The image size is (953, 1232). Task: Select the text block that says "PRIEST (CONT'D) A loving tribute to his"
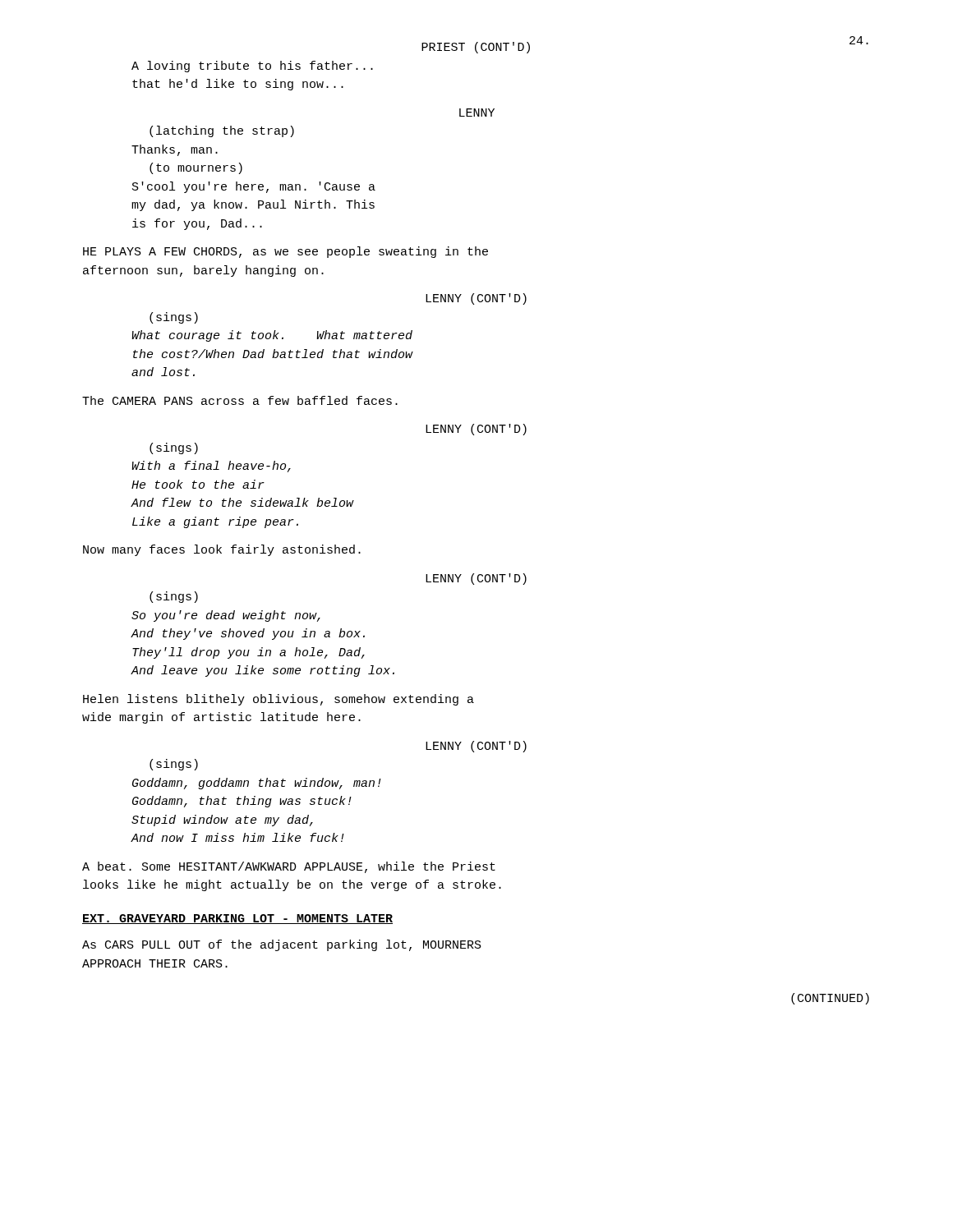[x=476, y=46]
